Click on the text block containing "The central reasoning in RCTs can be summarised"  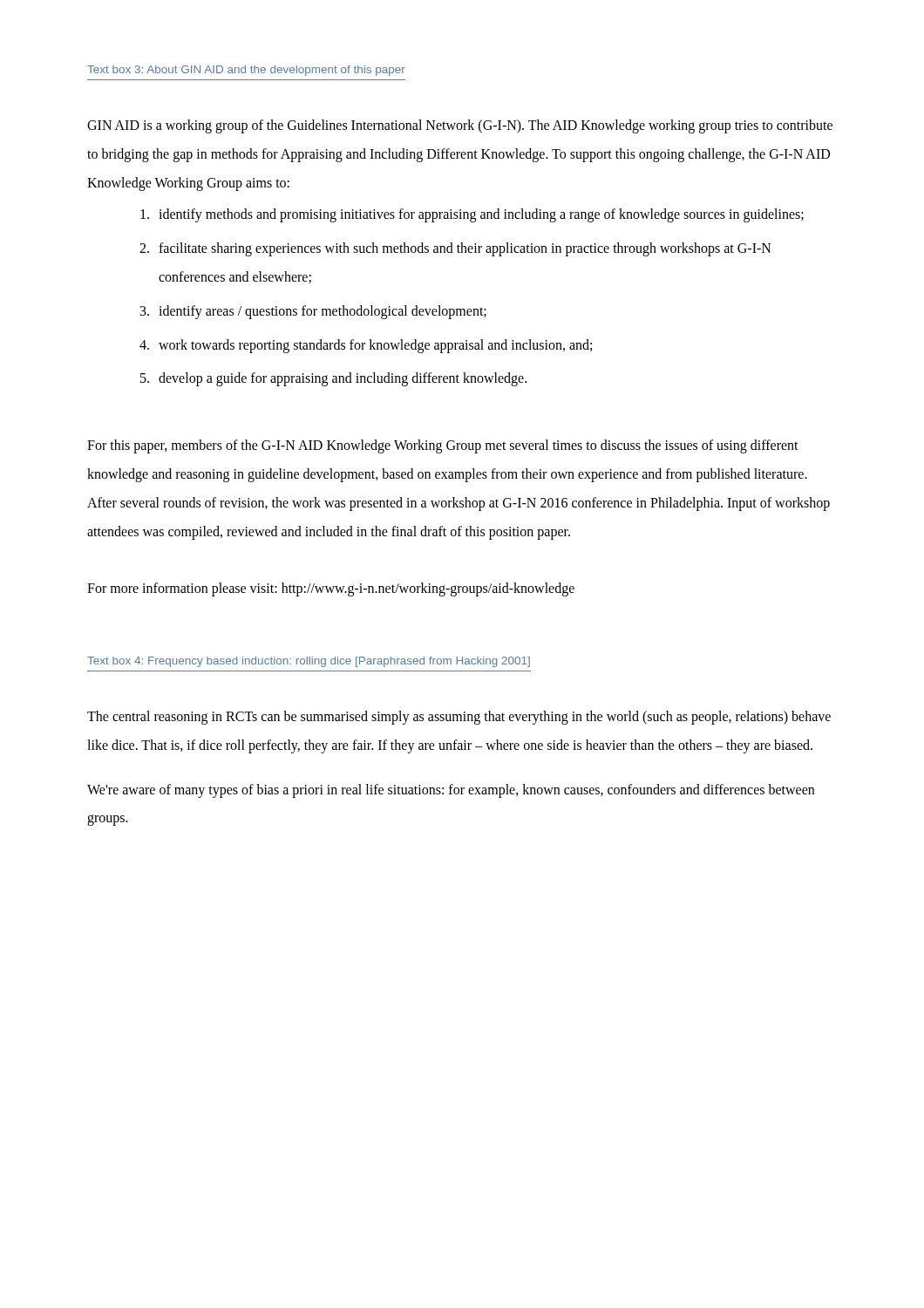462,731
